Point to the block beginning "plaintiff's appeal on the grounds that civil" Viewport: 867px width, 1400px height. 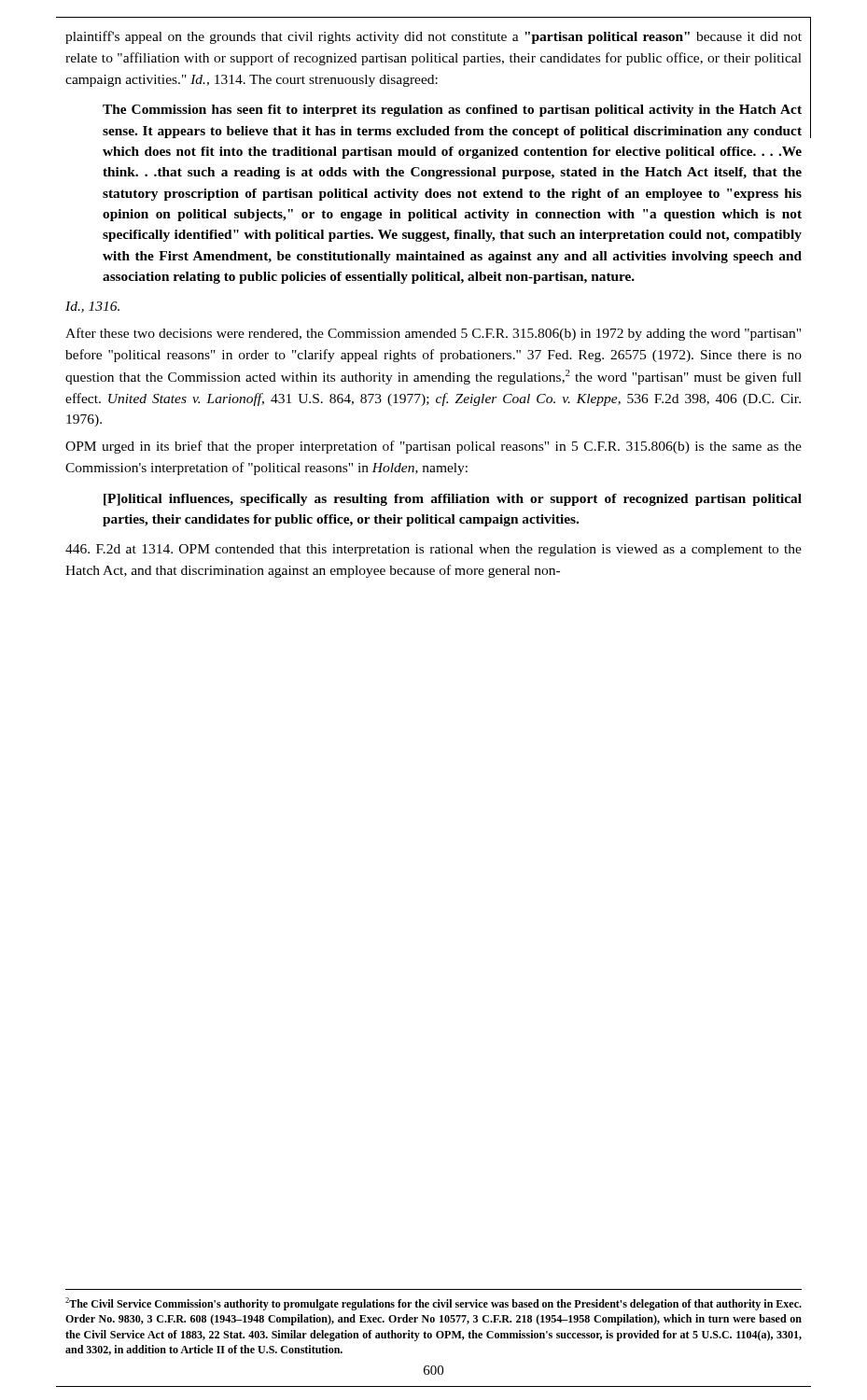point(434,58)
